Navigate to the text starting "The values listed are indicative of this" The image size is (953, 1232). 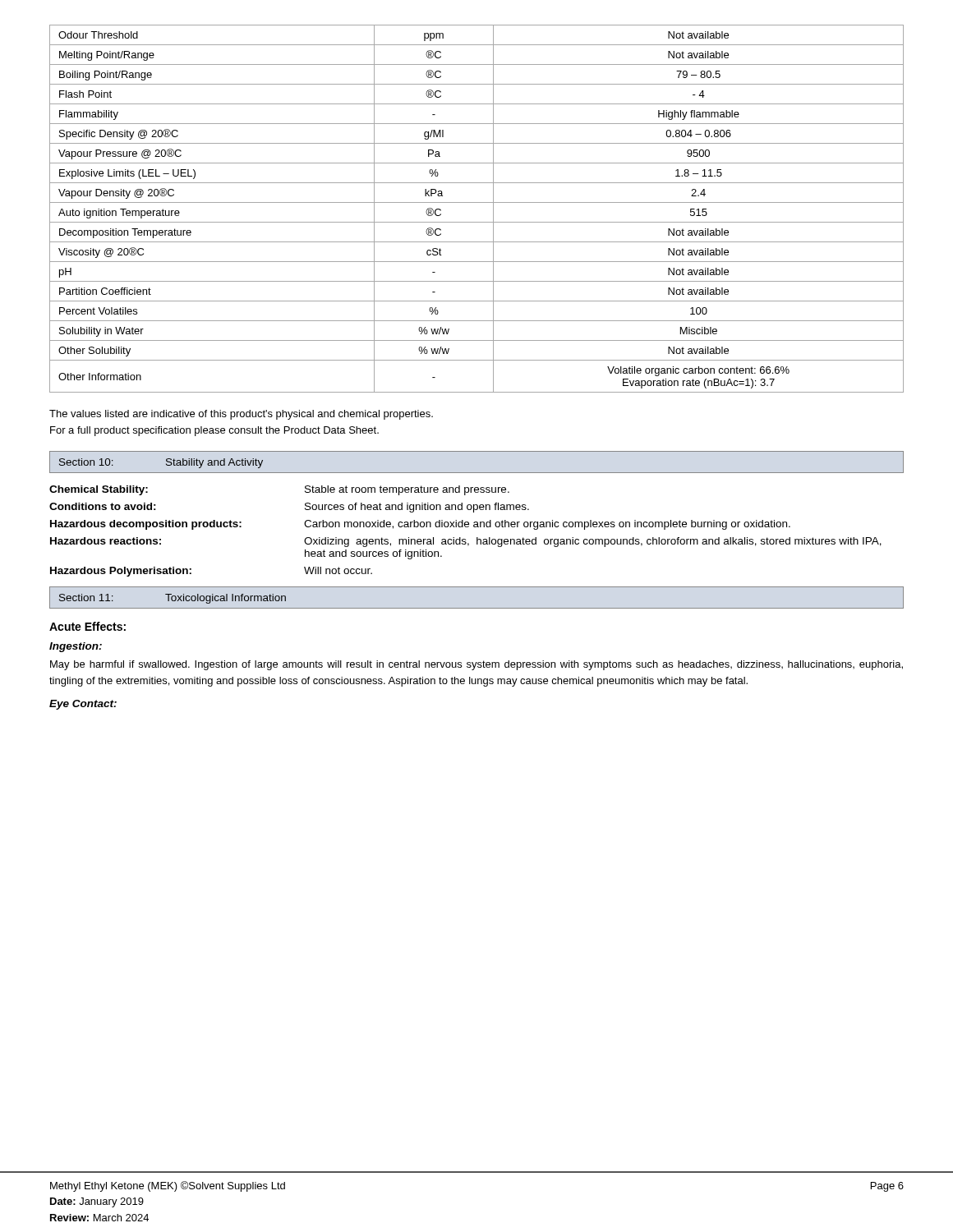(x=241, y=422)
